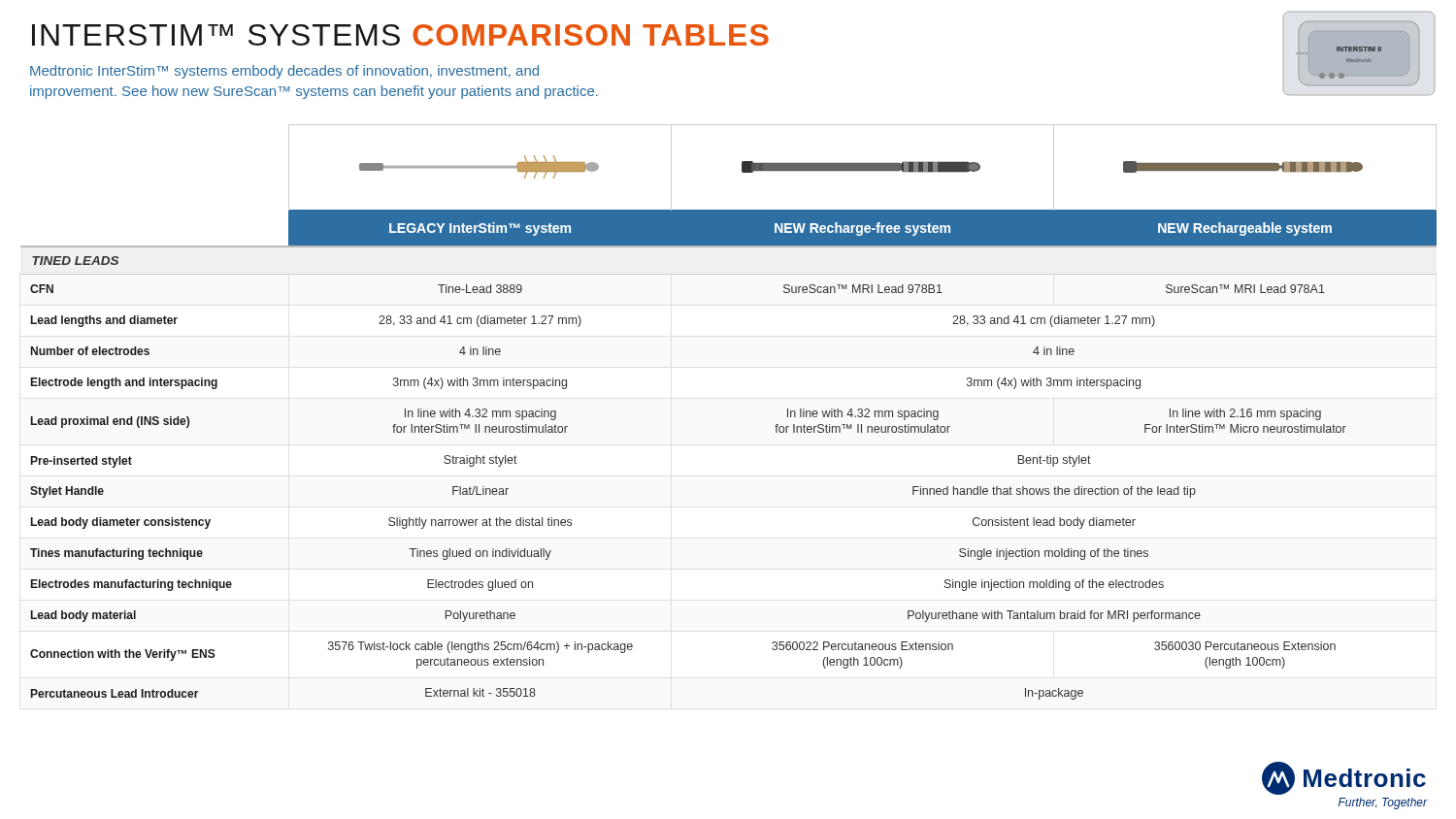Click on the photo
Viewport: 1456px width, 819px height.
[x=1359, y=53]
